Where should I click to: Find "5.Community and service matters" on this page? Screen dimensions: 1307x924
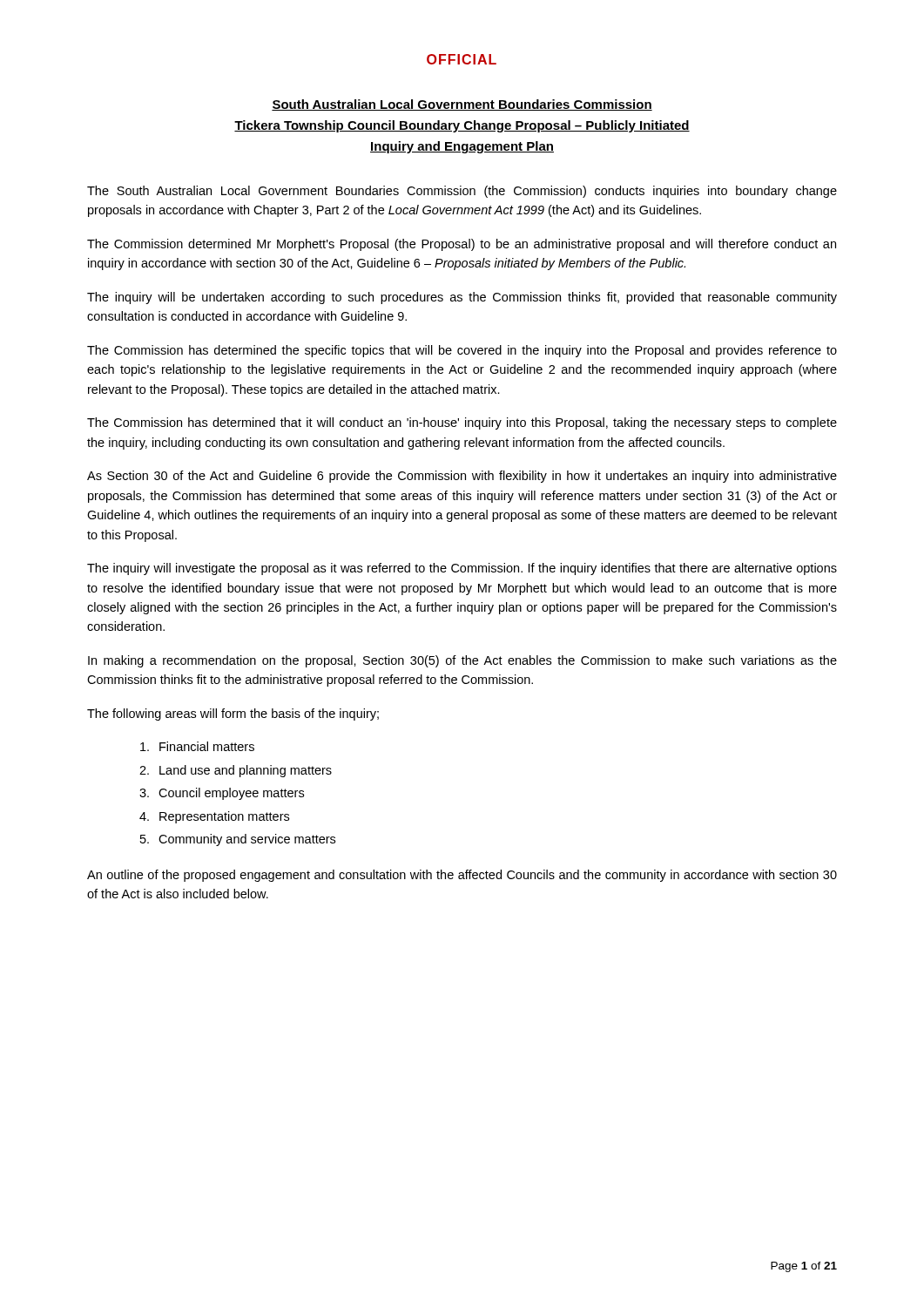click(238, 839)
